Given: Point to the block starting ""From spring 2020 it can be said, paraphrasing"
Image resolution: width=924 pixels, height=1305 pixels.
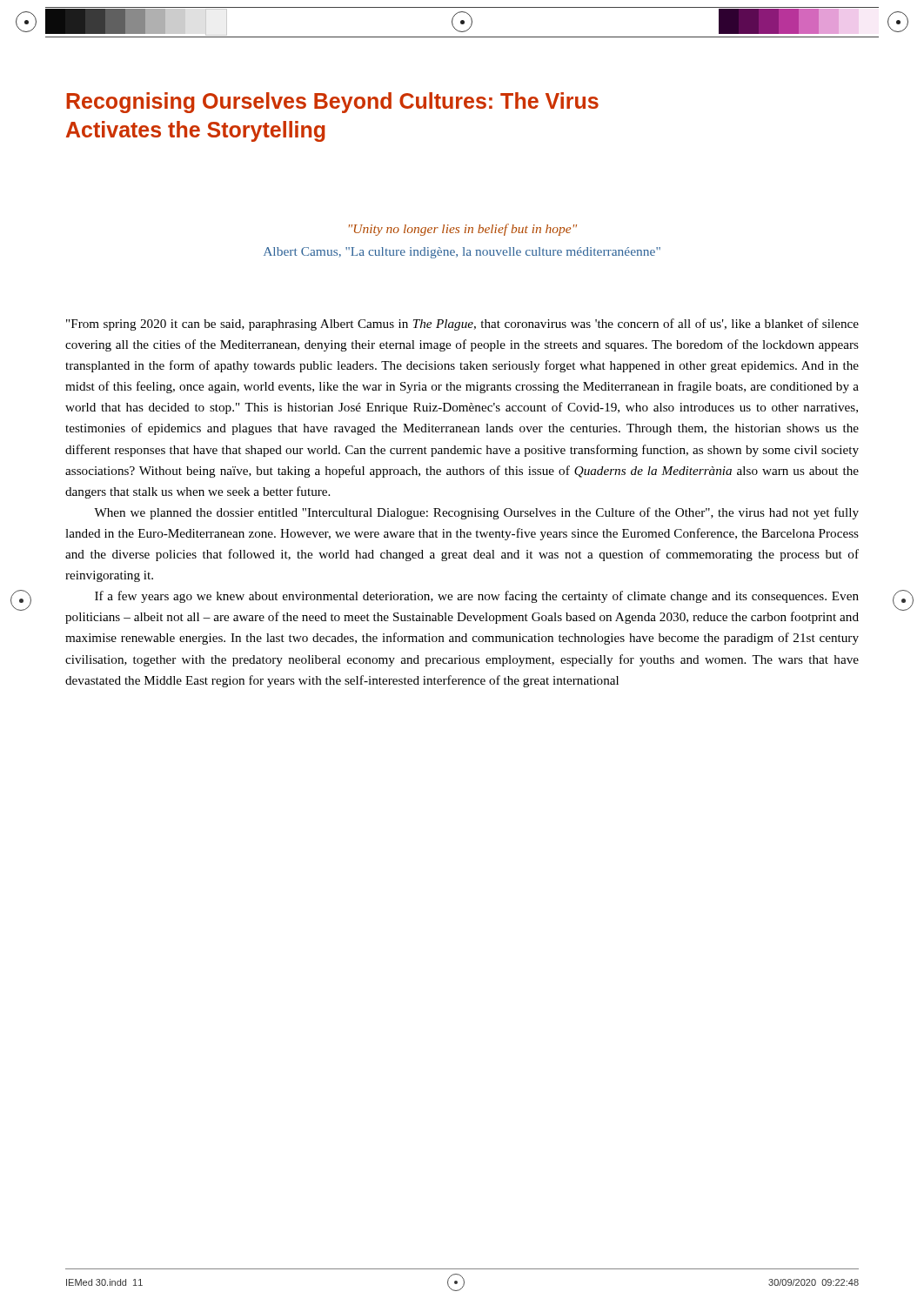Looking at the screenshot, I should [x=462, y=502].
